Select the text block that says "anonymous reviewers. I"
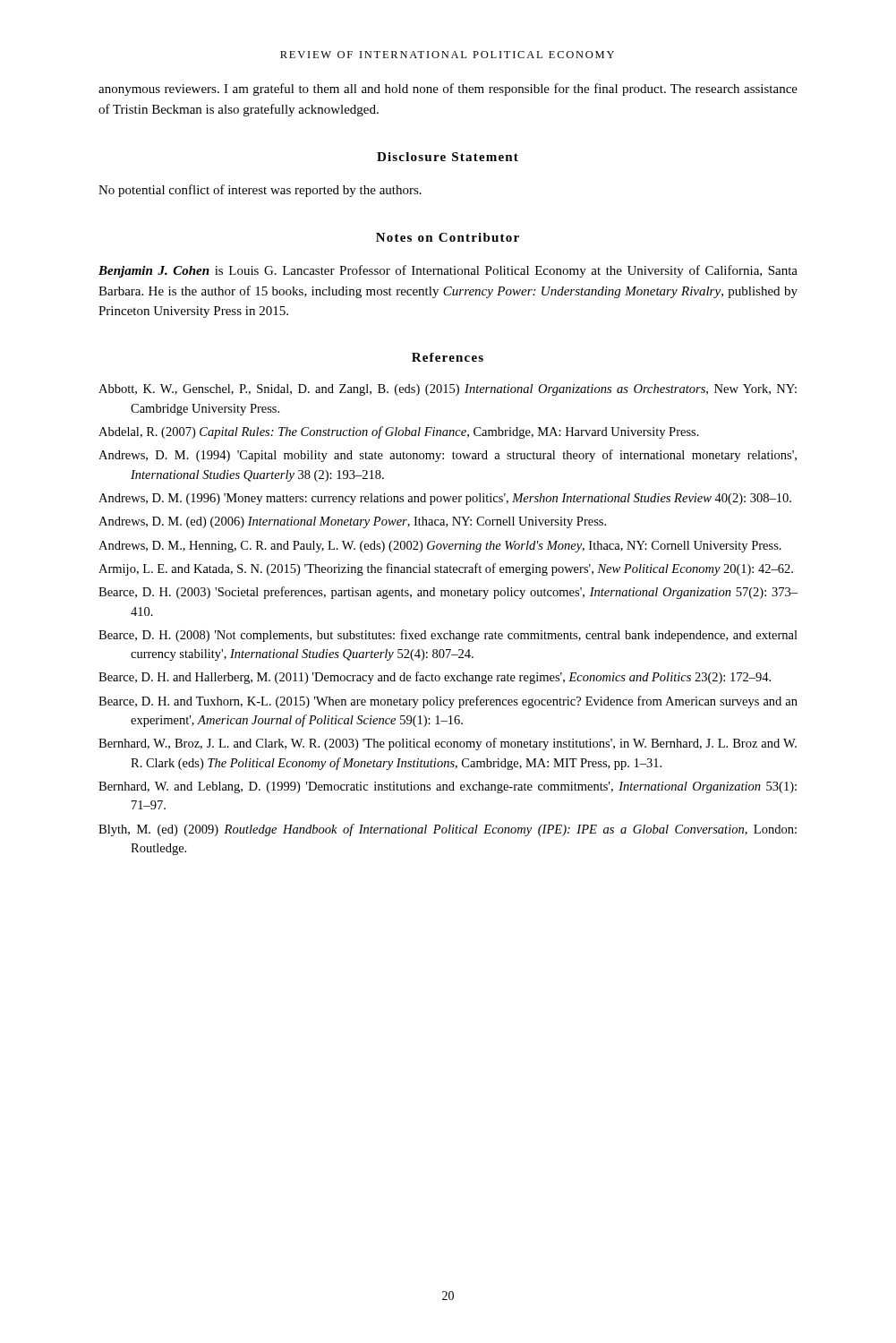Viewport: 896px width, 1343px height. click(448, 99)
